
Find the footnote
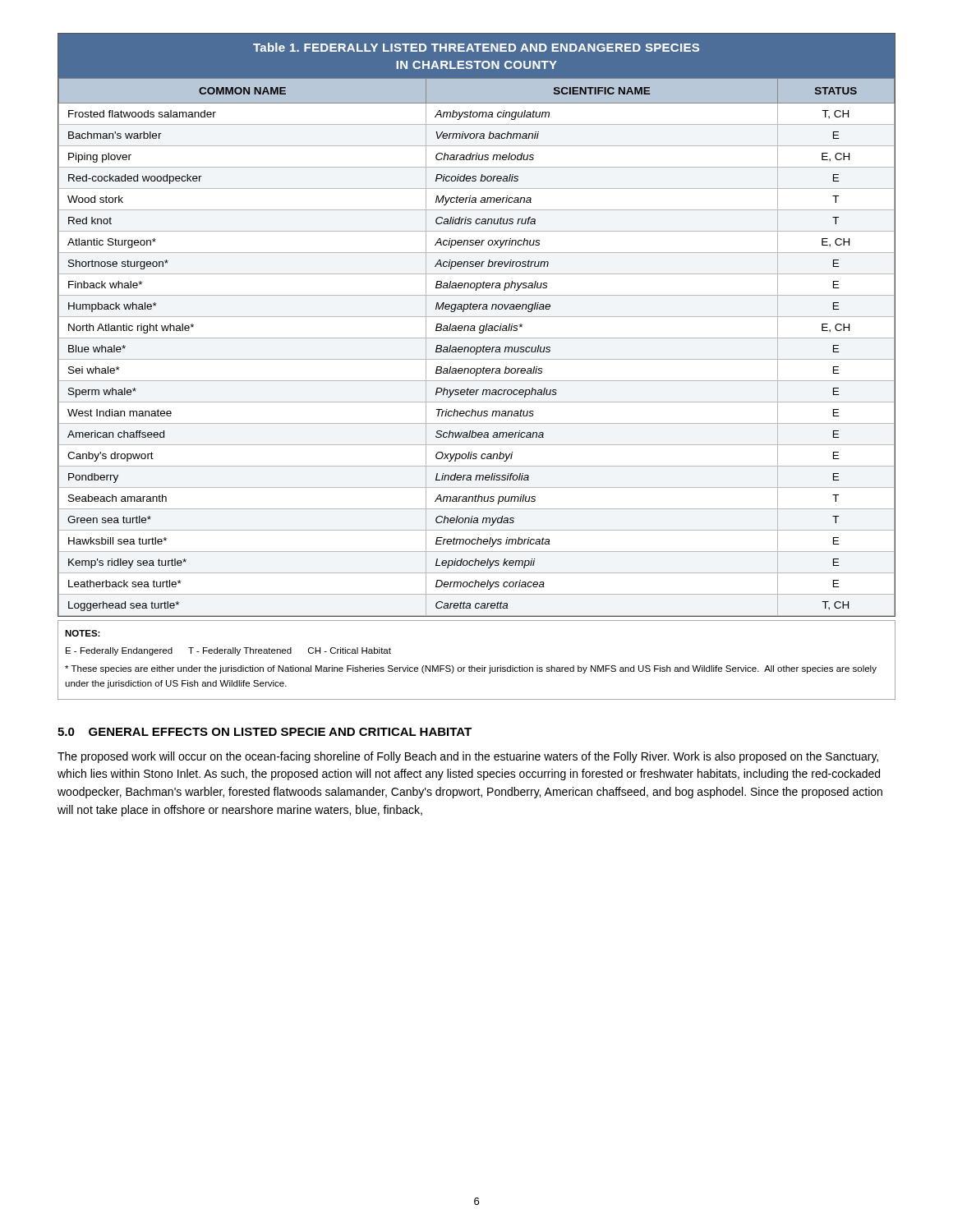point(476,659)
